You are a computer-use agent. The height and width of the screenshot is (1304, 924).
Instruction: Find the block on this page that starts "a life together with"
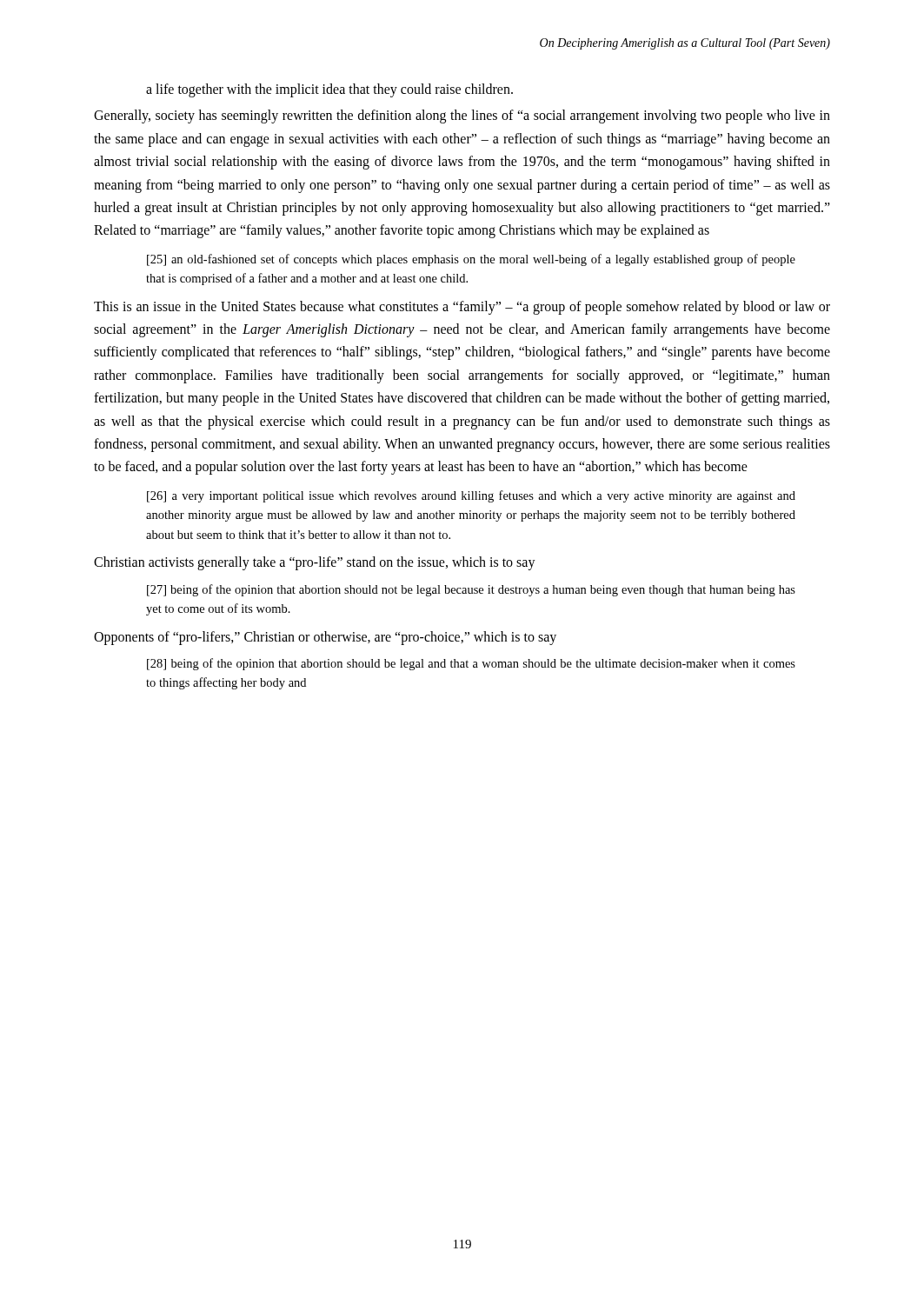coord(330,89)
